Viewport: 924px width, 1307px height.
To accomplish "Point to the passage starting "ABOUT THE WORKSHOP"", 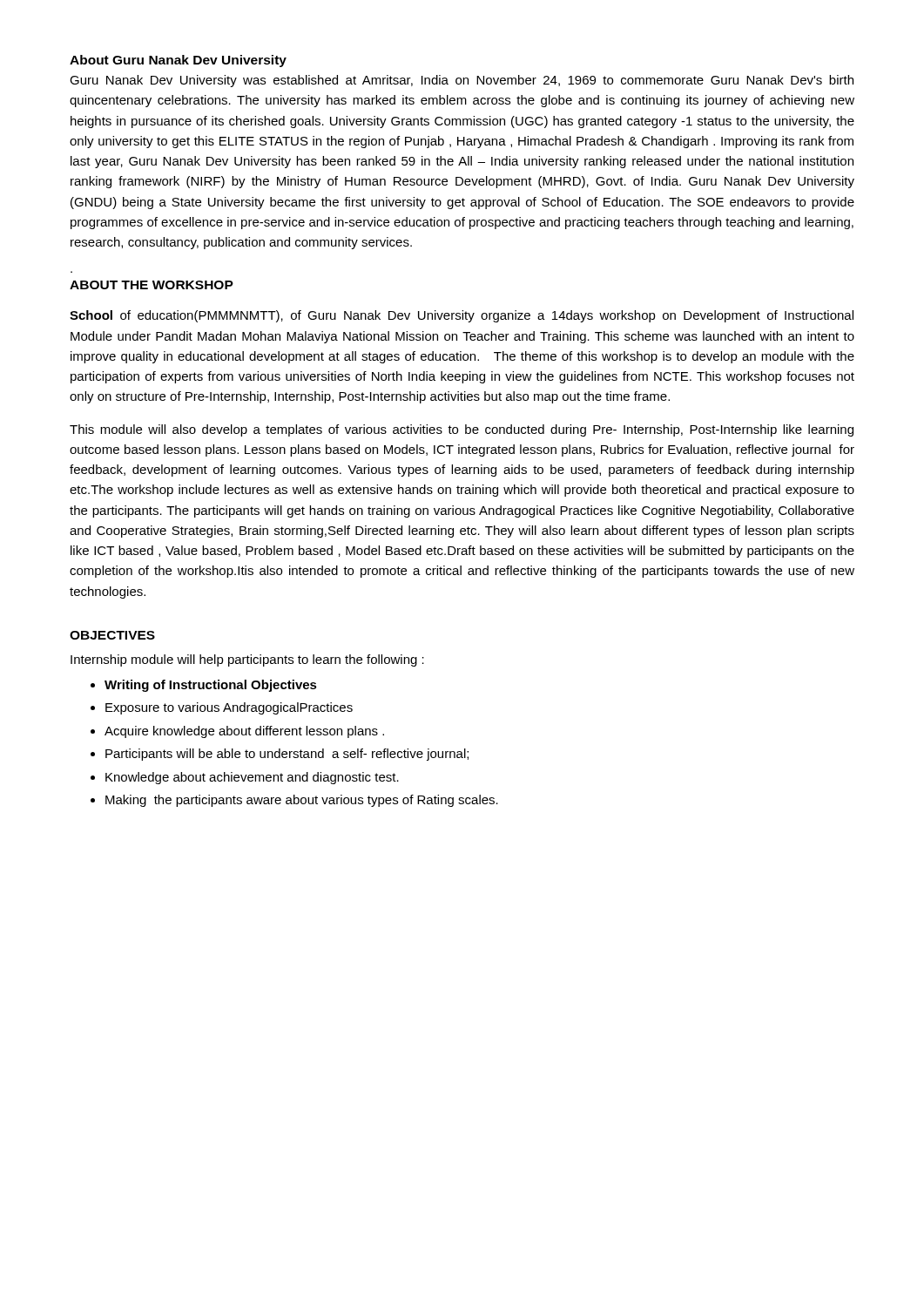I will [x=151, y=285].
